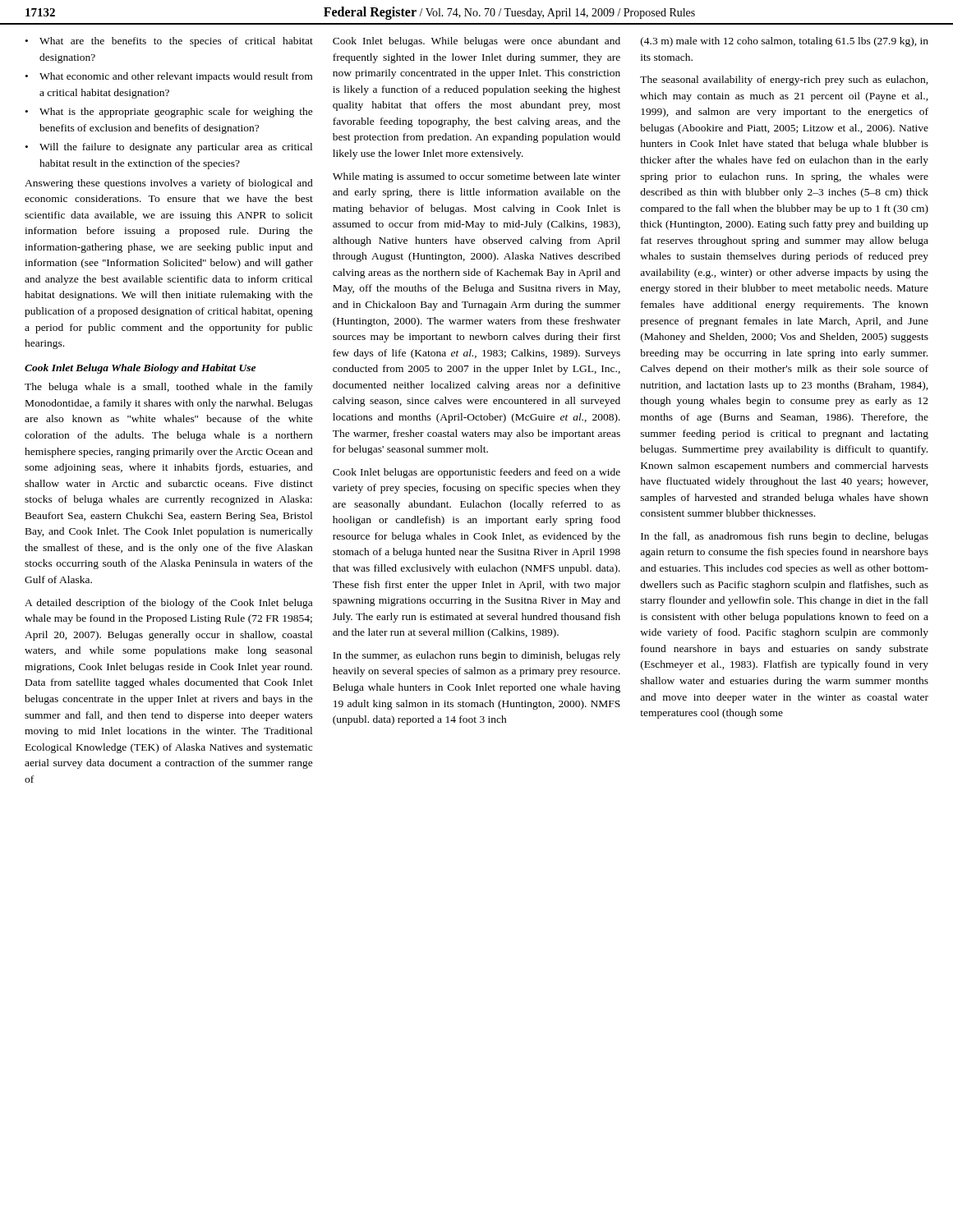Image resolution: width=953 pixels, height=1232 pixels.
Task: Where is the passage that starts "• Will the failure to designate any particular"?
Action: (169, 155)
